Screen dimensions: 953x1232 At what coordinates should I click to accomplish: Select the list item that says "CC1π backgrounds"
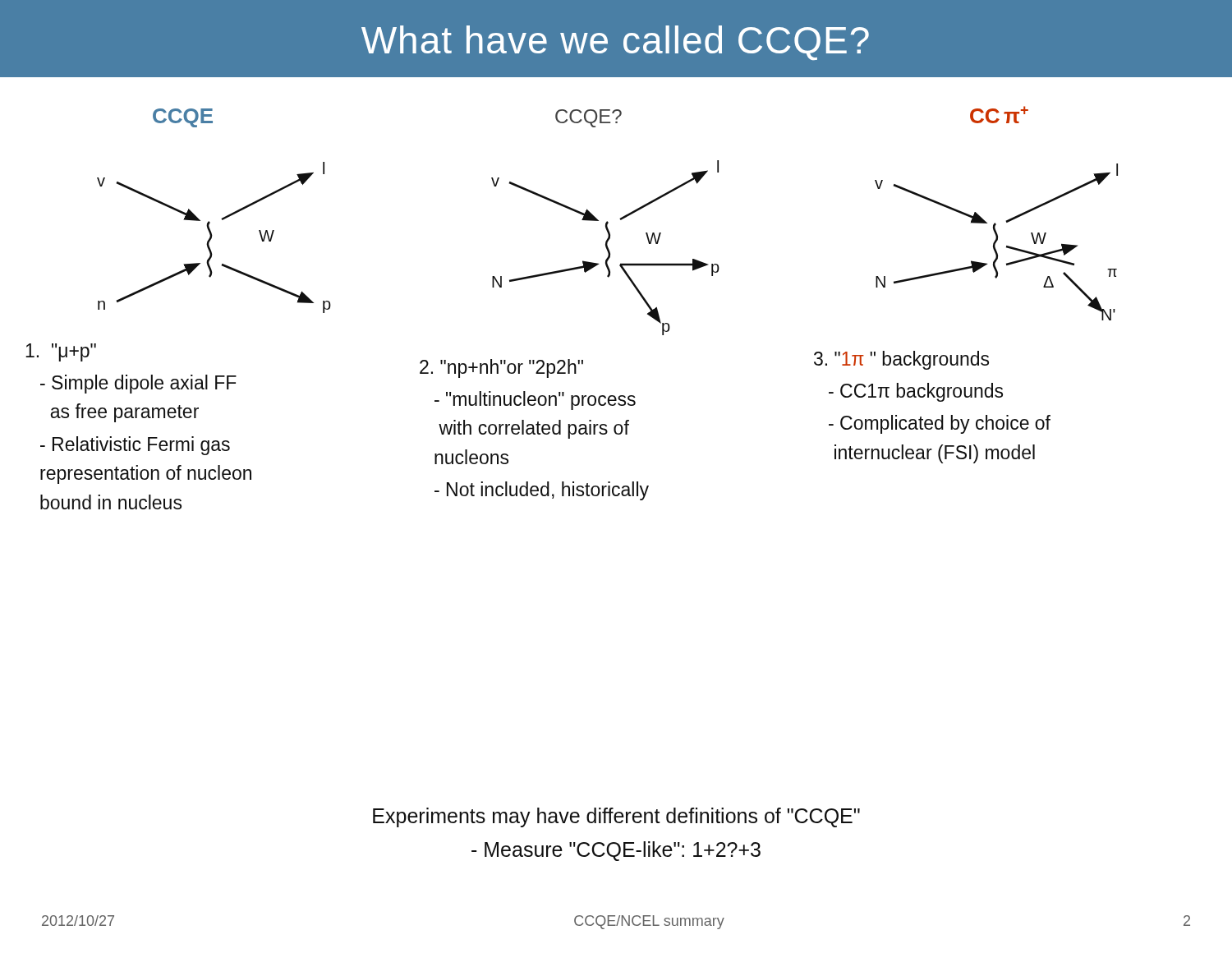pos(916,391)
